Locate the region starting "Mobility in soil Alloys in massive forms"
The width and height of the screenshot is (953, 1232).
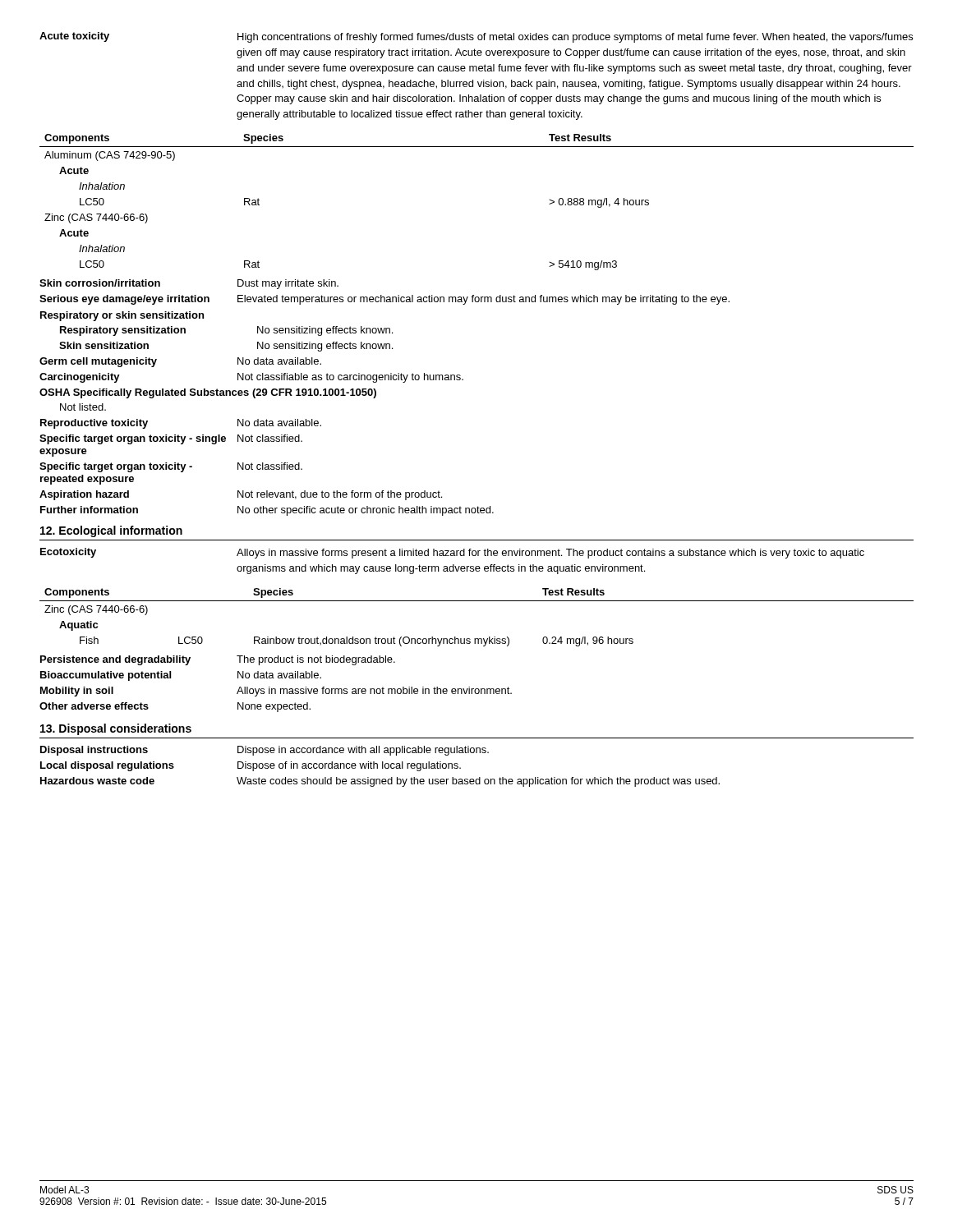pos(476,690)
